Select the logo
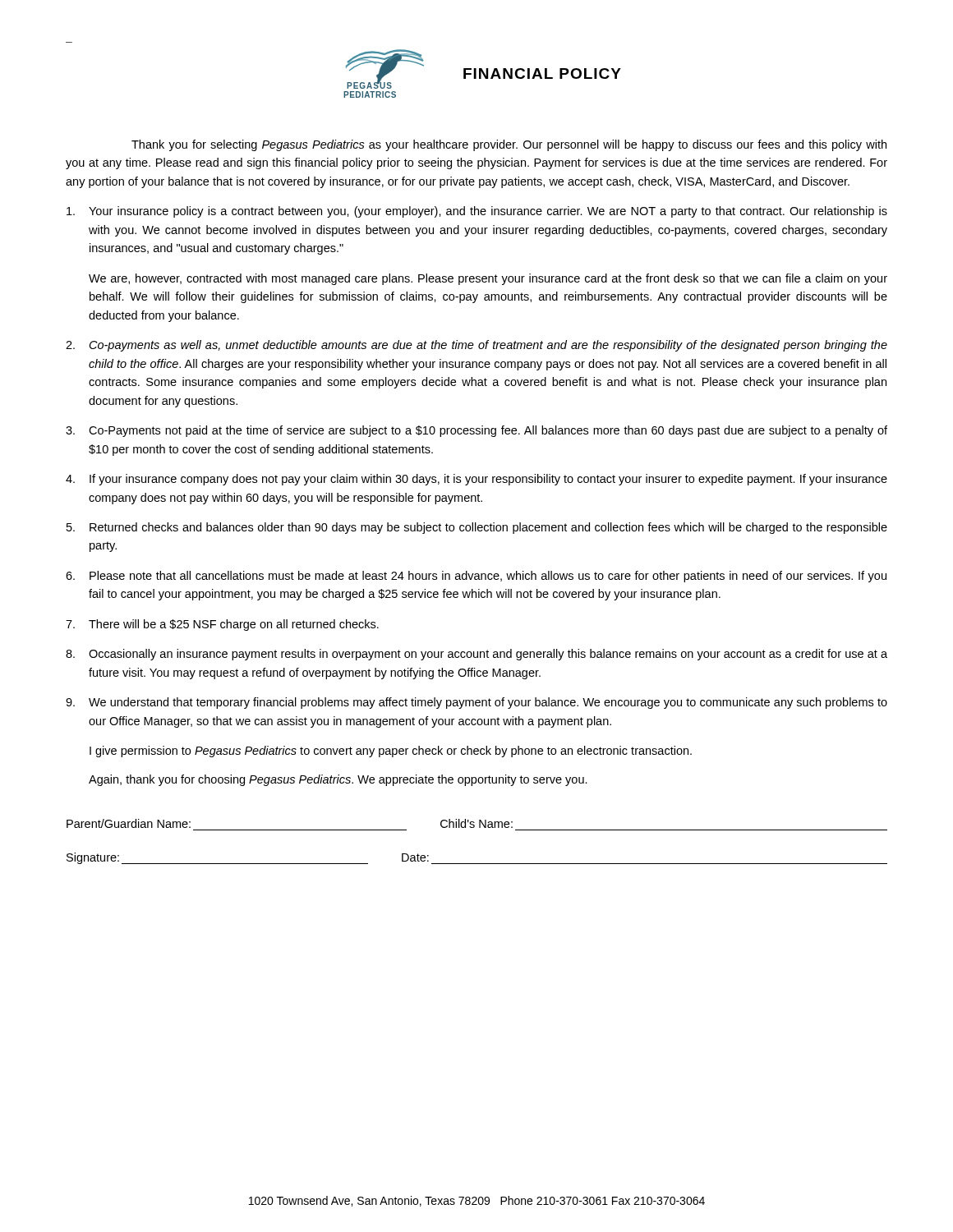The height and width of the screenshot is (1232, 953). [x=384, y=70]
